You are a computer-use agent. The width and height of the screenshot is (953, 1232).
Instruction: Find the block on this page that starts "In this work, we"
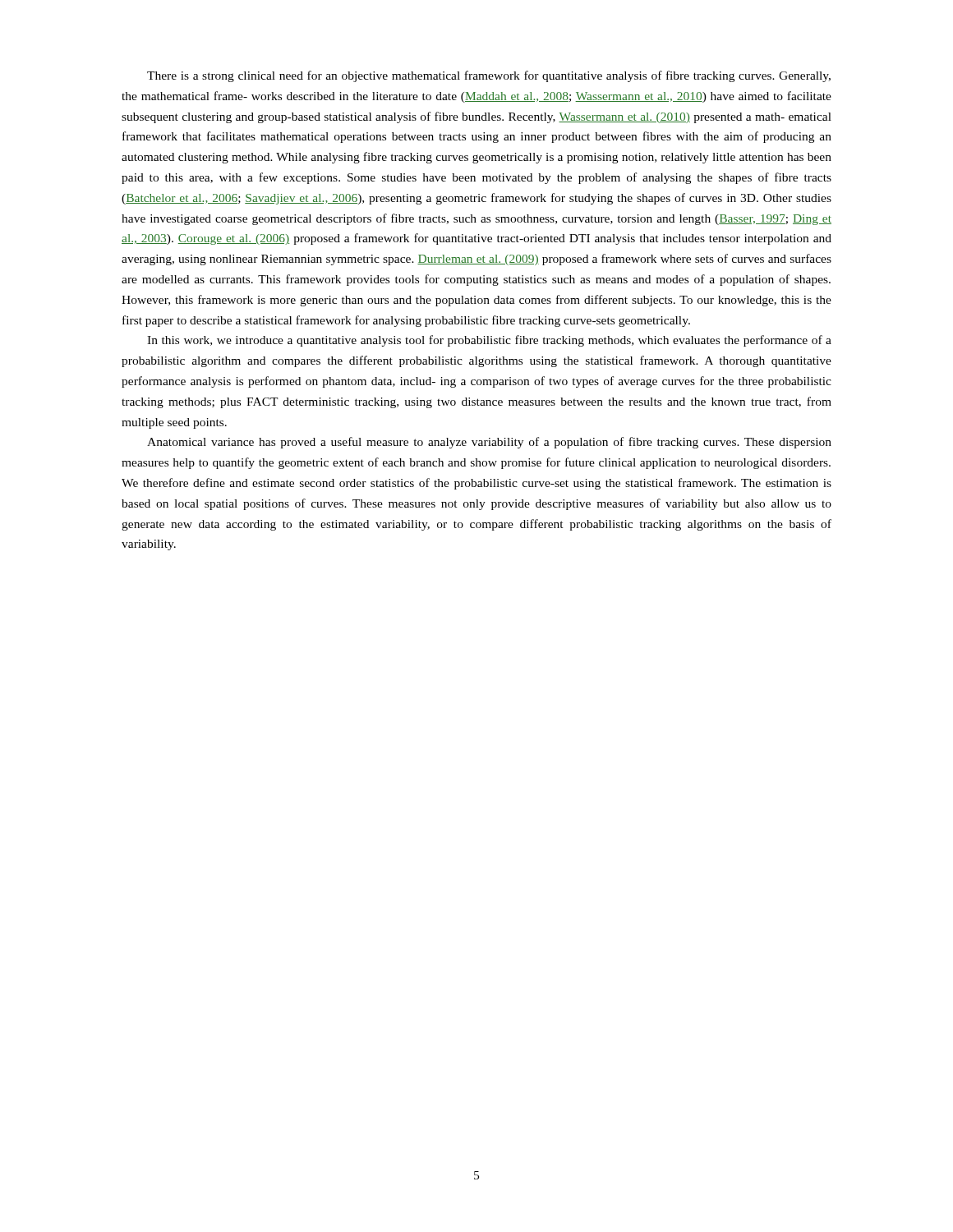coord(476,381)
